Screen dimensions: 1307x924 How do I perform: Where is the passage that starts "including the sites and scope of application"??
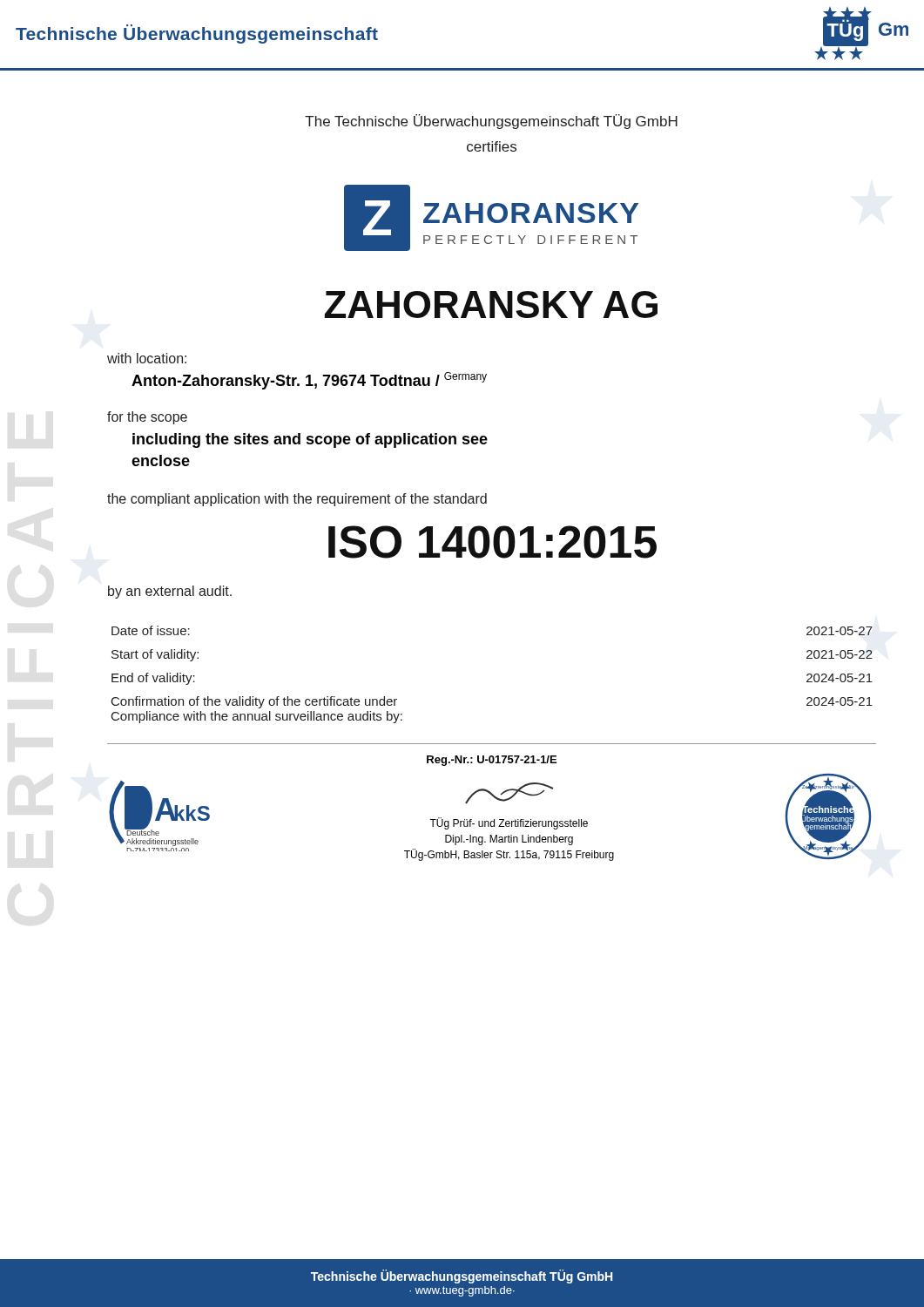click(x=310, y=450)
